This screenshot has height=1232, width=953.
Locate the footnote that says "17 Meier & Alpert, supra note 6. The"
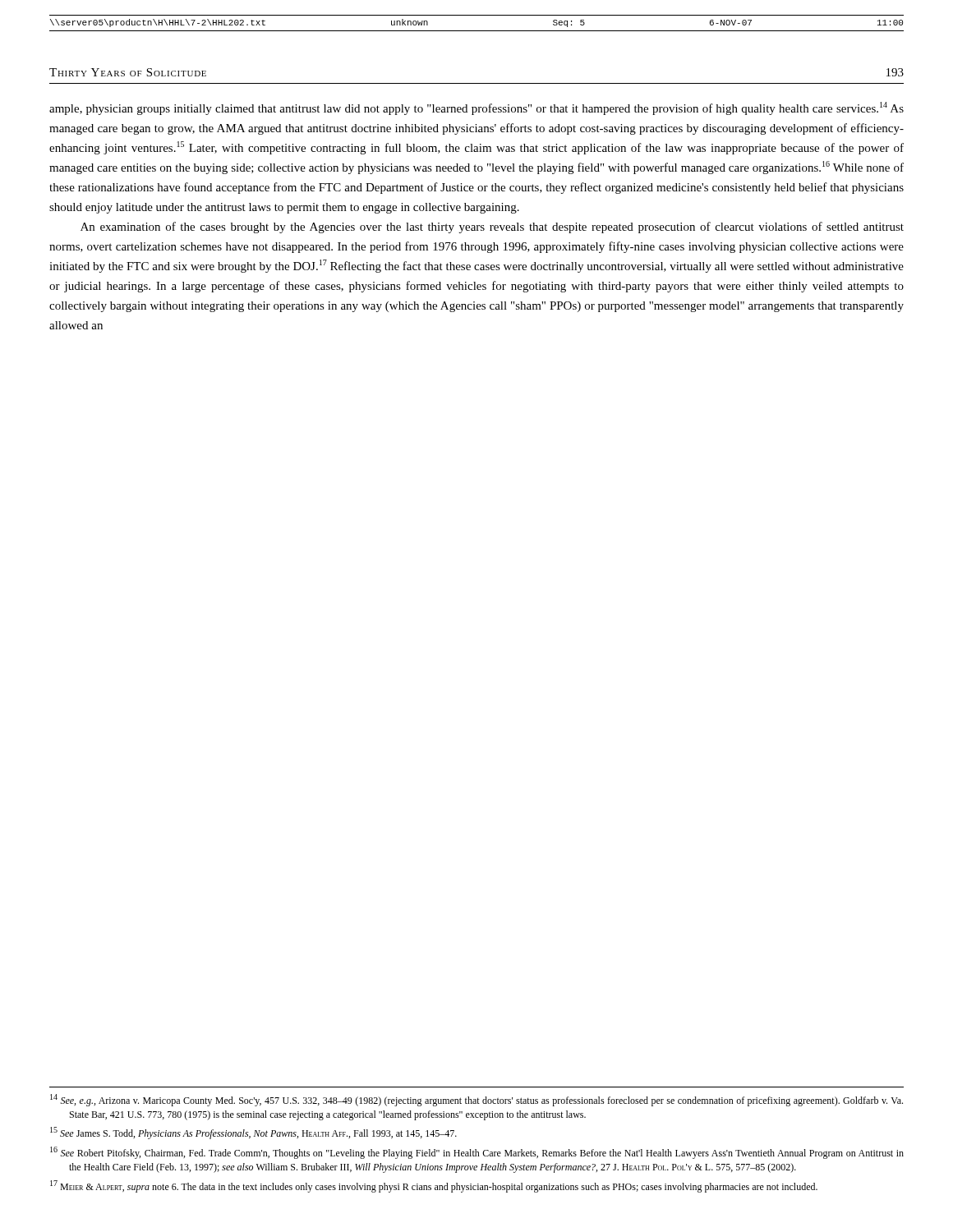(x=434, y=1186)
